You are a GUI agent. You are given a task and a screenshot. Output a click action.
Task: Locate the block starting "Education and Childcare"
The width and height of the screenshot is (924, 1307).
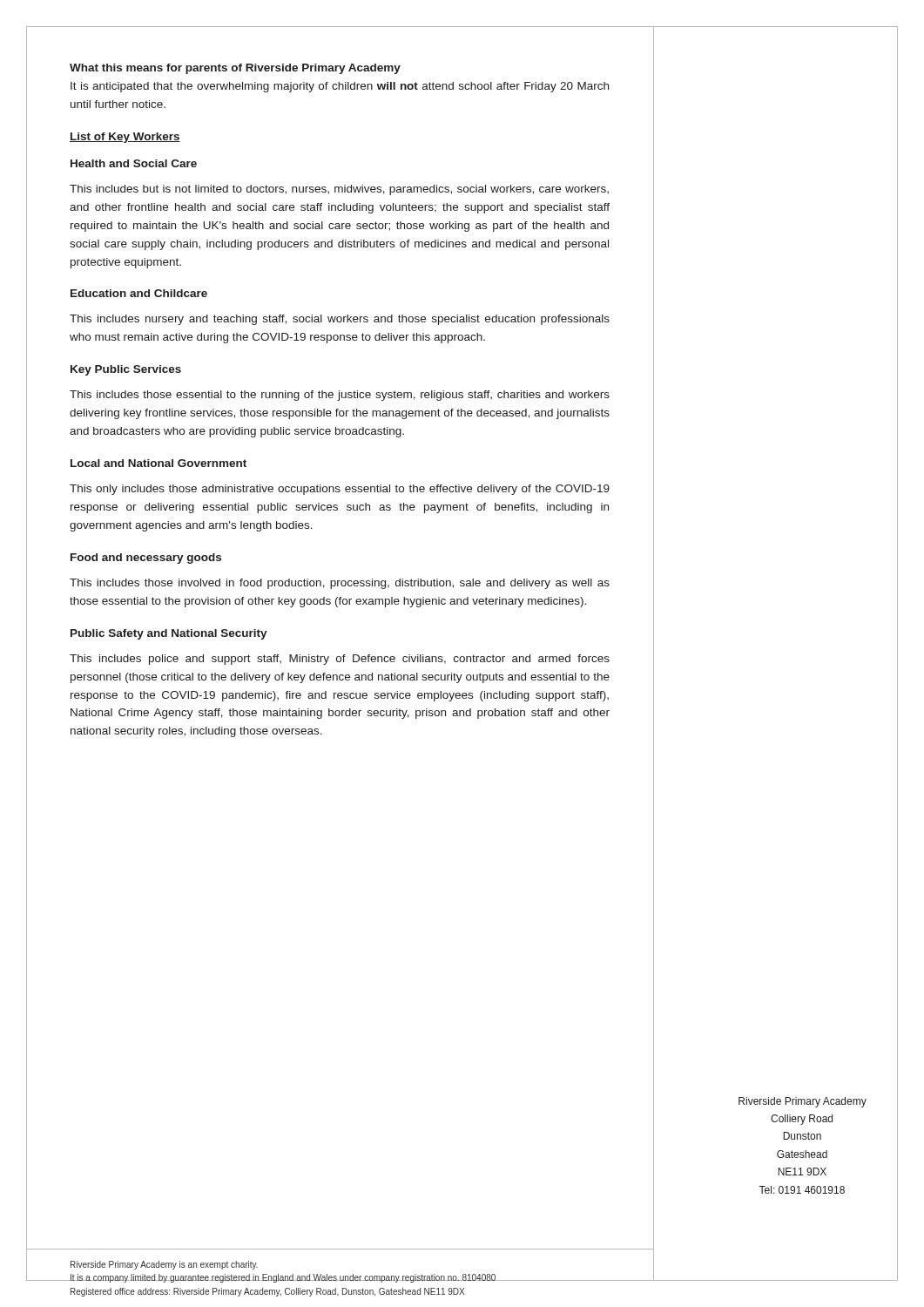pyautogui.click(x=139, y=294)
